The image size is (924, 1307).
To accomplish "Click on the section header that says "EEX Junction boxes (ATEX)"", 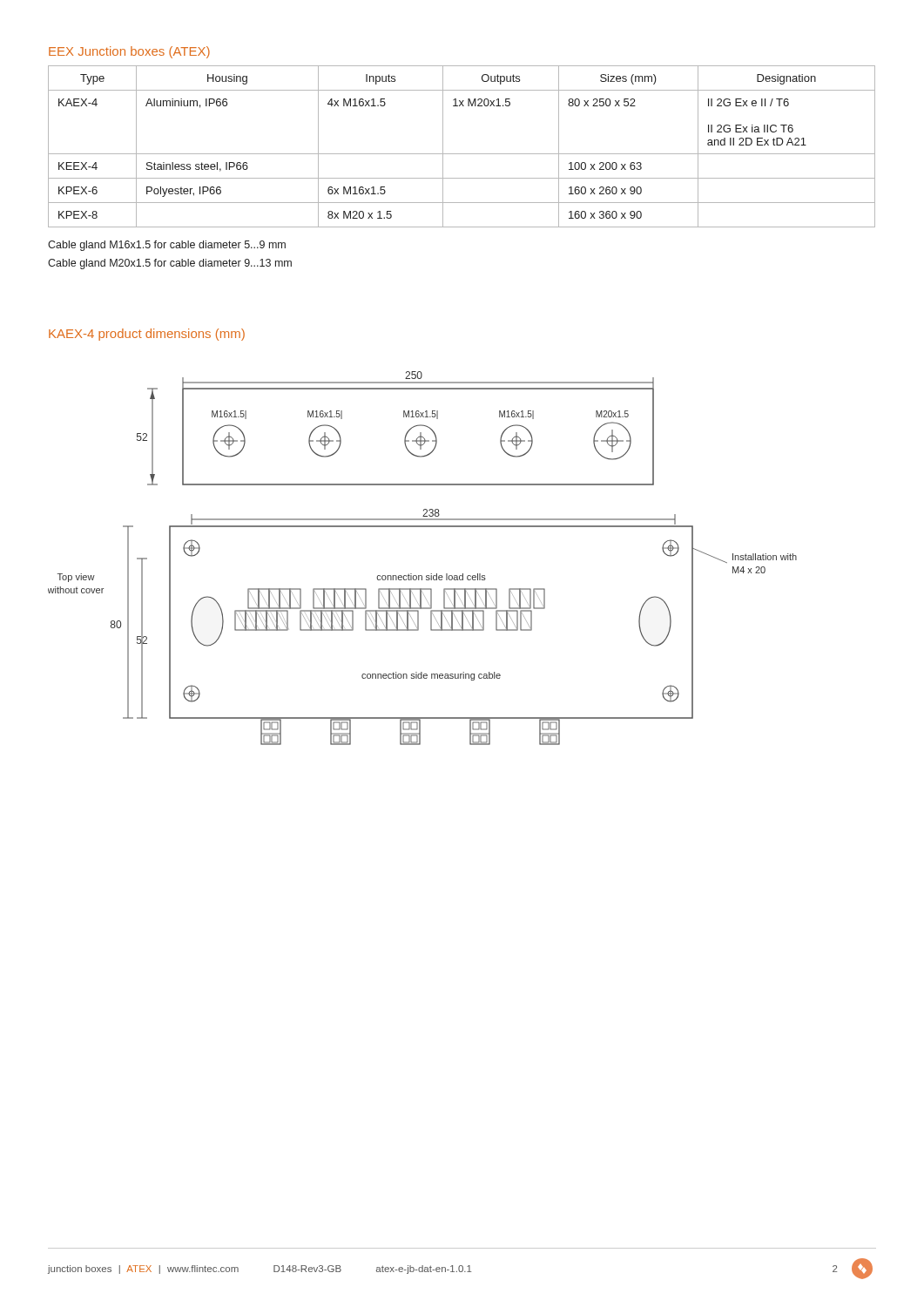I will (129, 51).
